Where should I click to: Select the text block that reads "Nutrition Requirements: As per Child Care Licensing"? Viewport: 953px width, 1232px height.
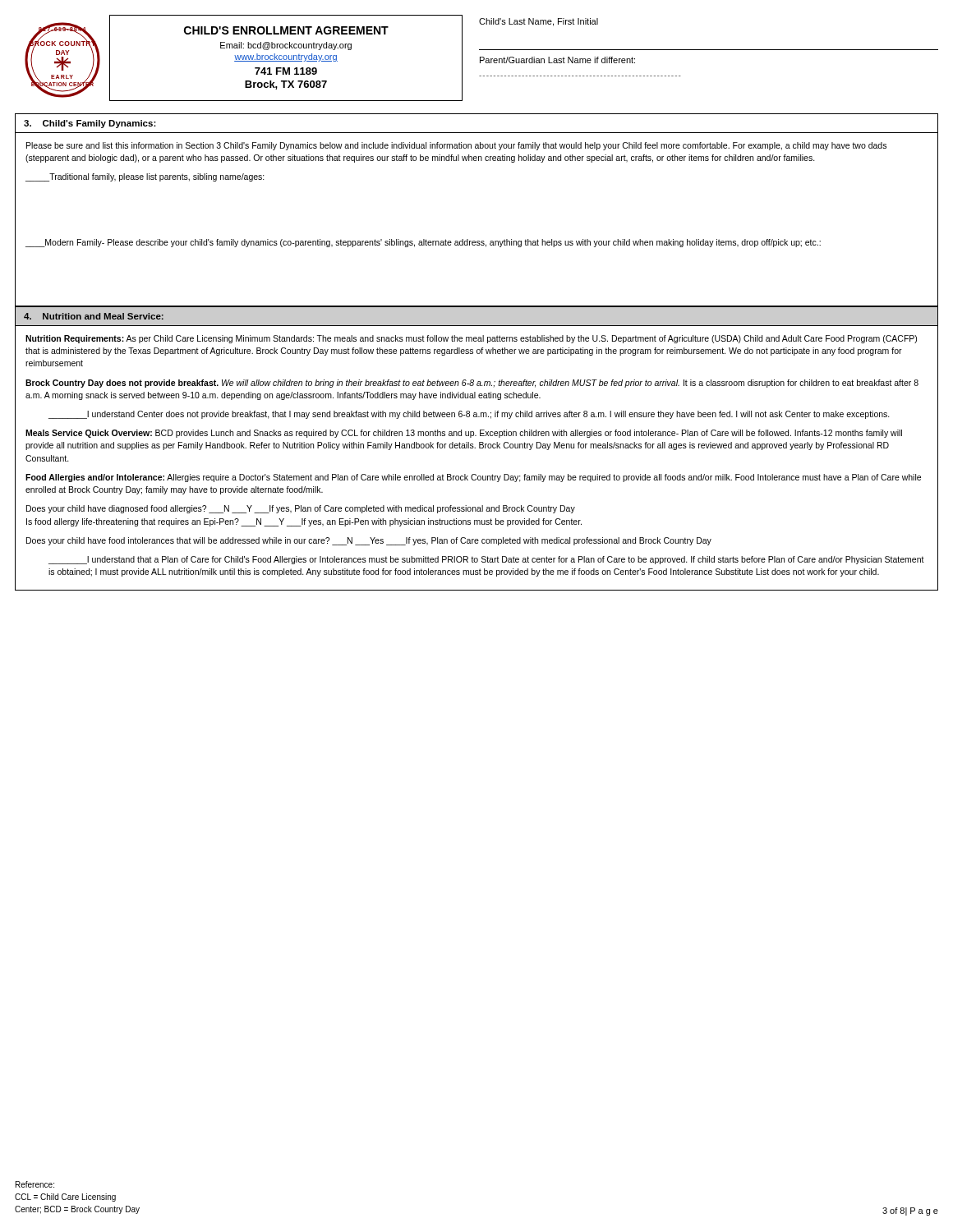pyautogui.click(x=471, y=351)
